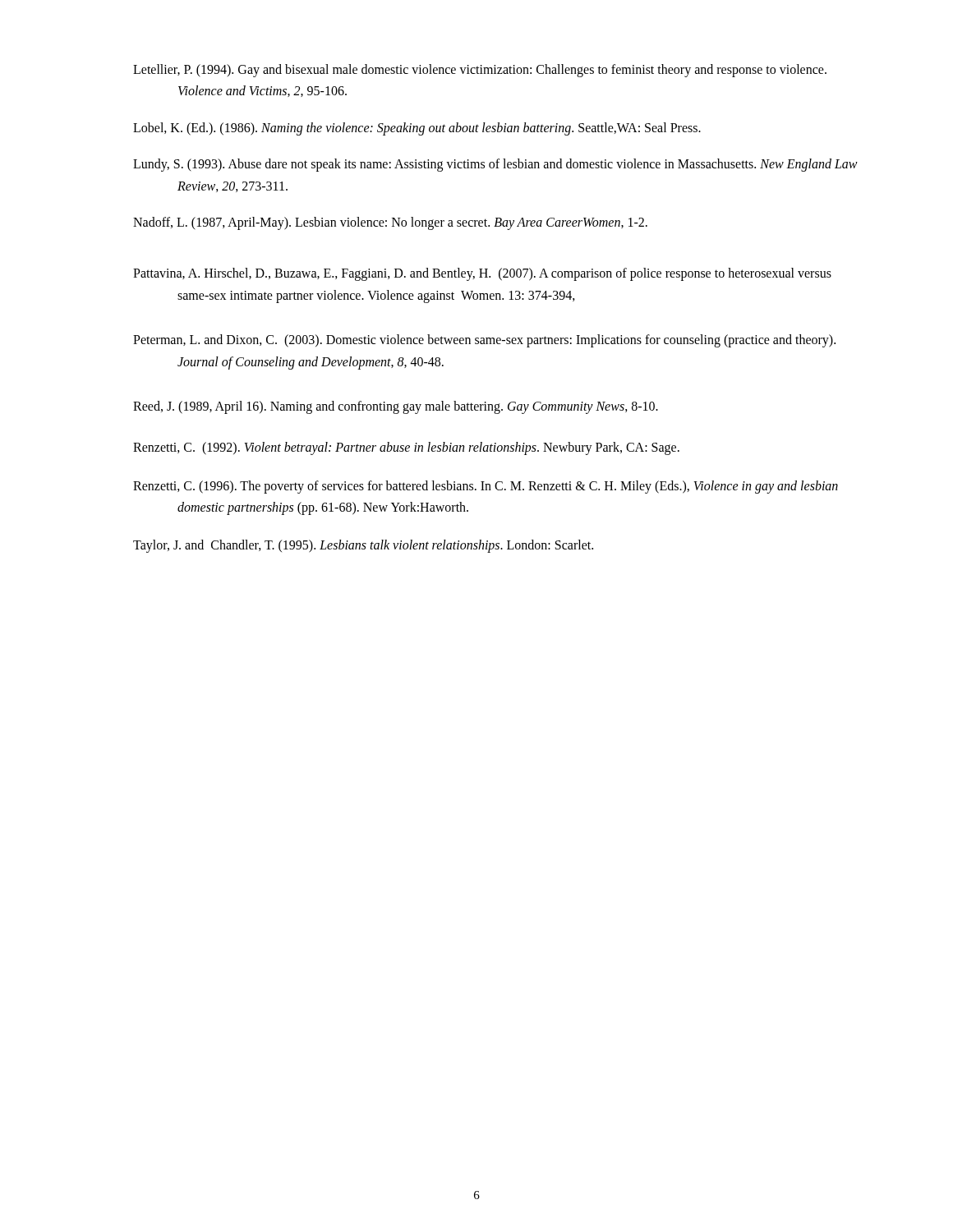
Task: Locate the block of text that opens with "Nadoff, L. (1987, April-May). Lesbian violence: No longer"
Action: [476, 223]
